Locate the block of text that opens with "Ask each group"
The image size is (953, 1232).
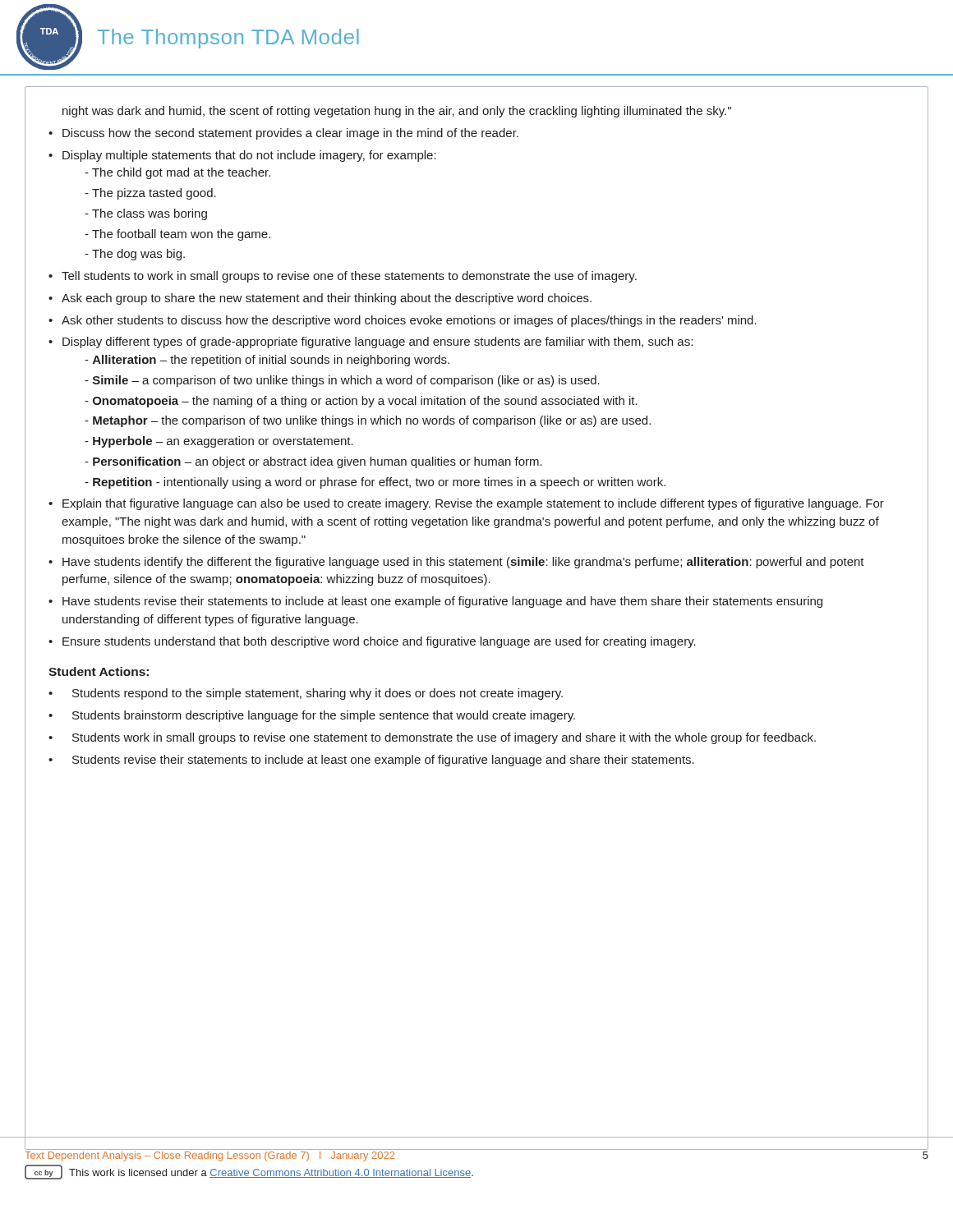point(327,298)
